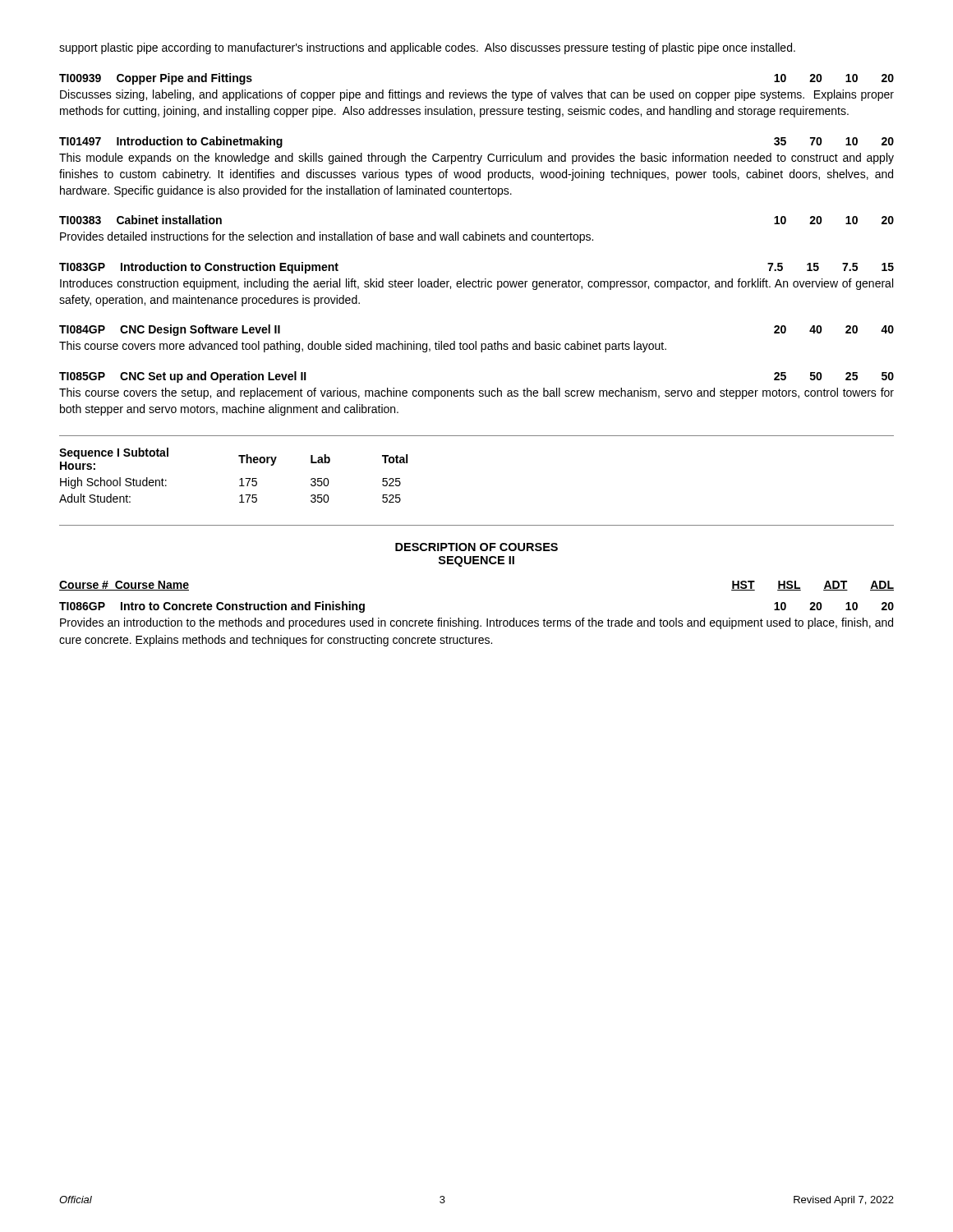953x1232 pixels.
Task: Locate the element starting "This course covers the"
Action: (476, 401)
